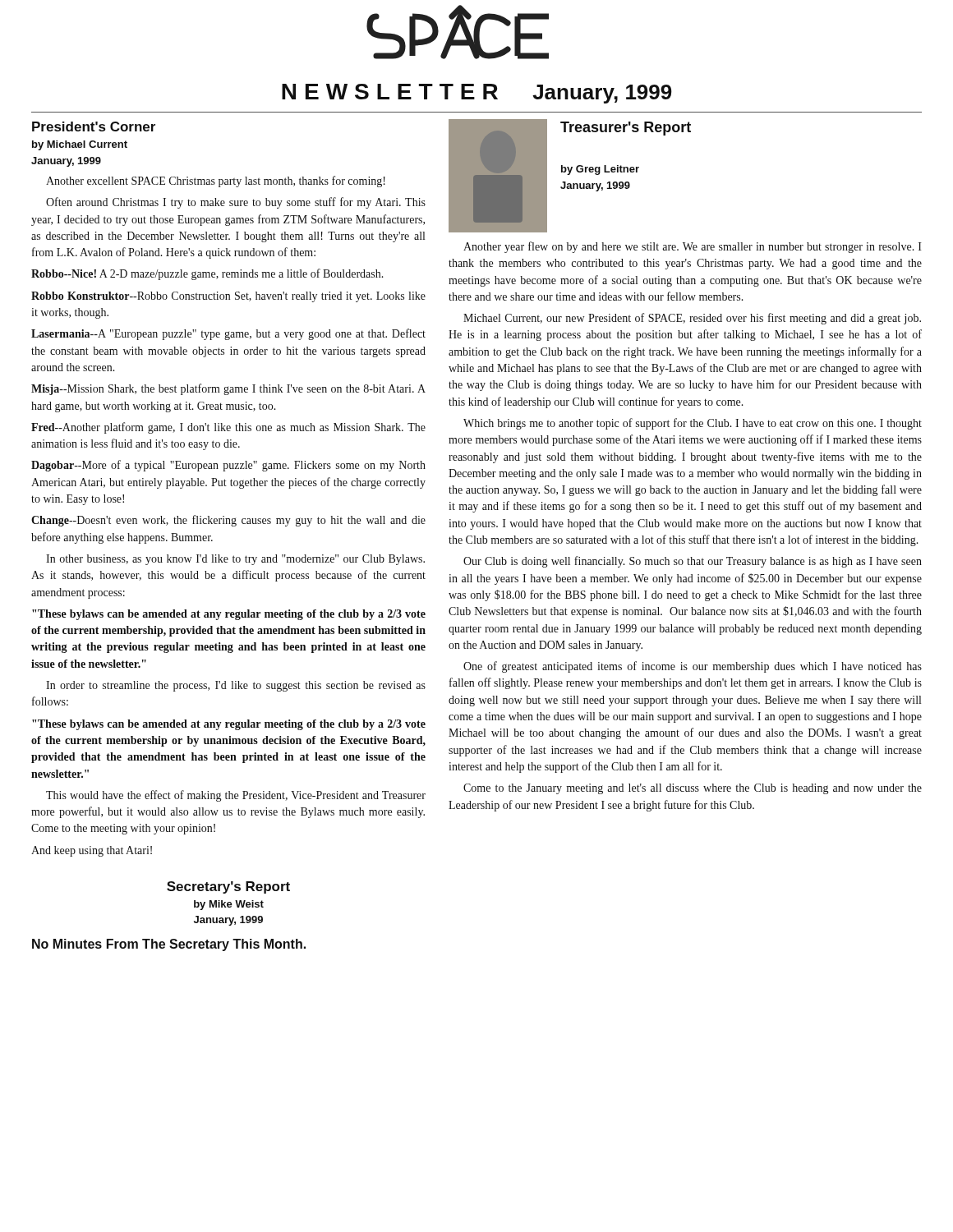Point to the block beginning "Another excellent SPACE Christmas party last"
The width and height of the screenshot is (953, 1232).
click(x=228, y=516)
